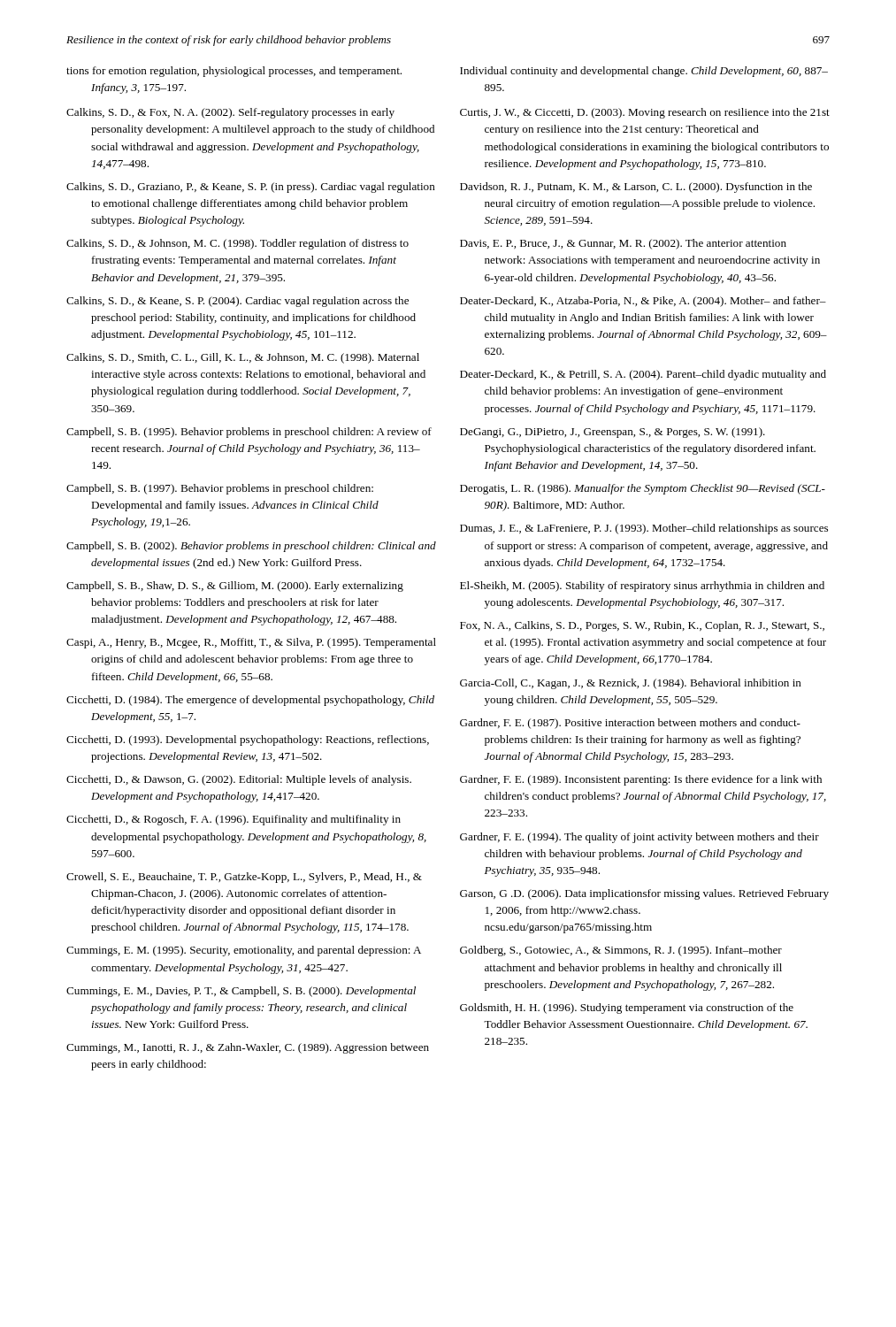Find the block on this page that starts "Campbell, S. B. (1995). Behavior problems in preschool"
The width and height of the screenshot is (896, 1327).
click(x=249, y=448)
